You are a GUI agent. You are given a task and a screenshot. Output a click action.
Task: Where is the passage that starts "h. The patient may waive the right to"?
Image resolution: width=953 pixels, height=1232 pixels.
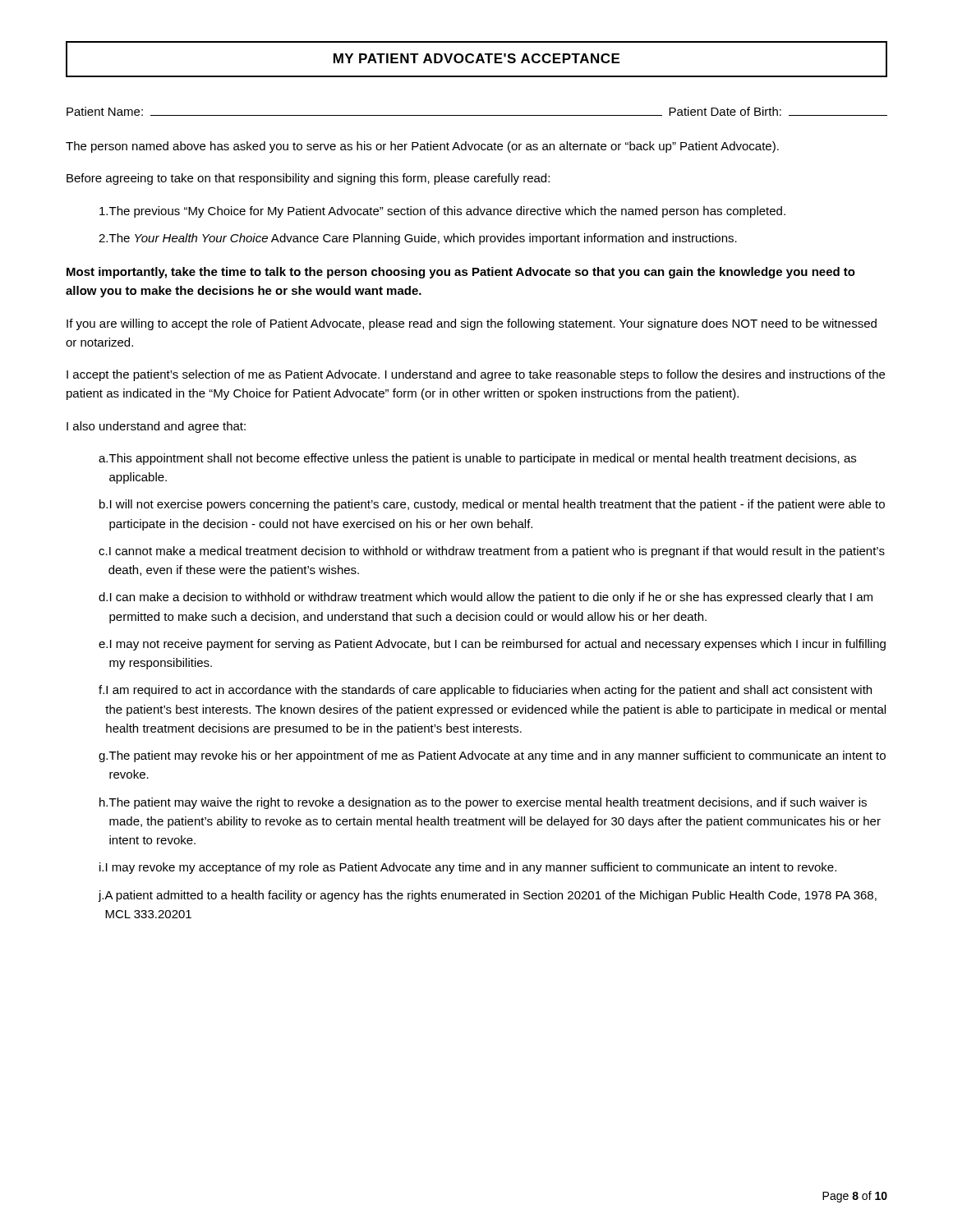pyautogui.click(x=476, y=821)
